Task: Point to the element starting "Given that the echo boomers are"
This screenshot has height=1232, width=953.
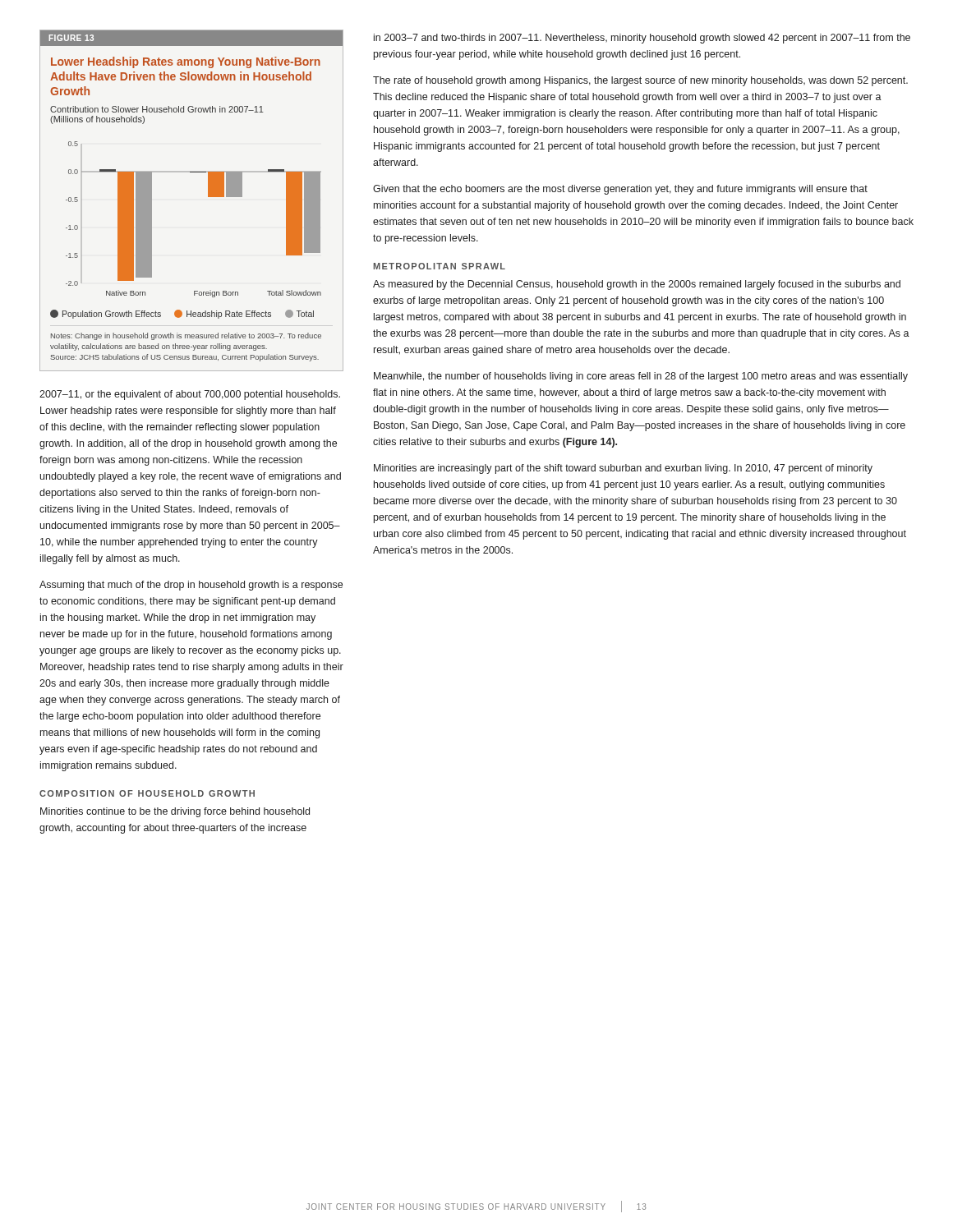Action: 643,214
